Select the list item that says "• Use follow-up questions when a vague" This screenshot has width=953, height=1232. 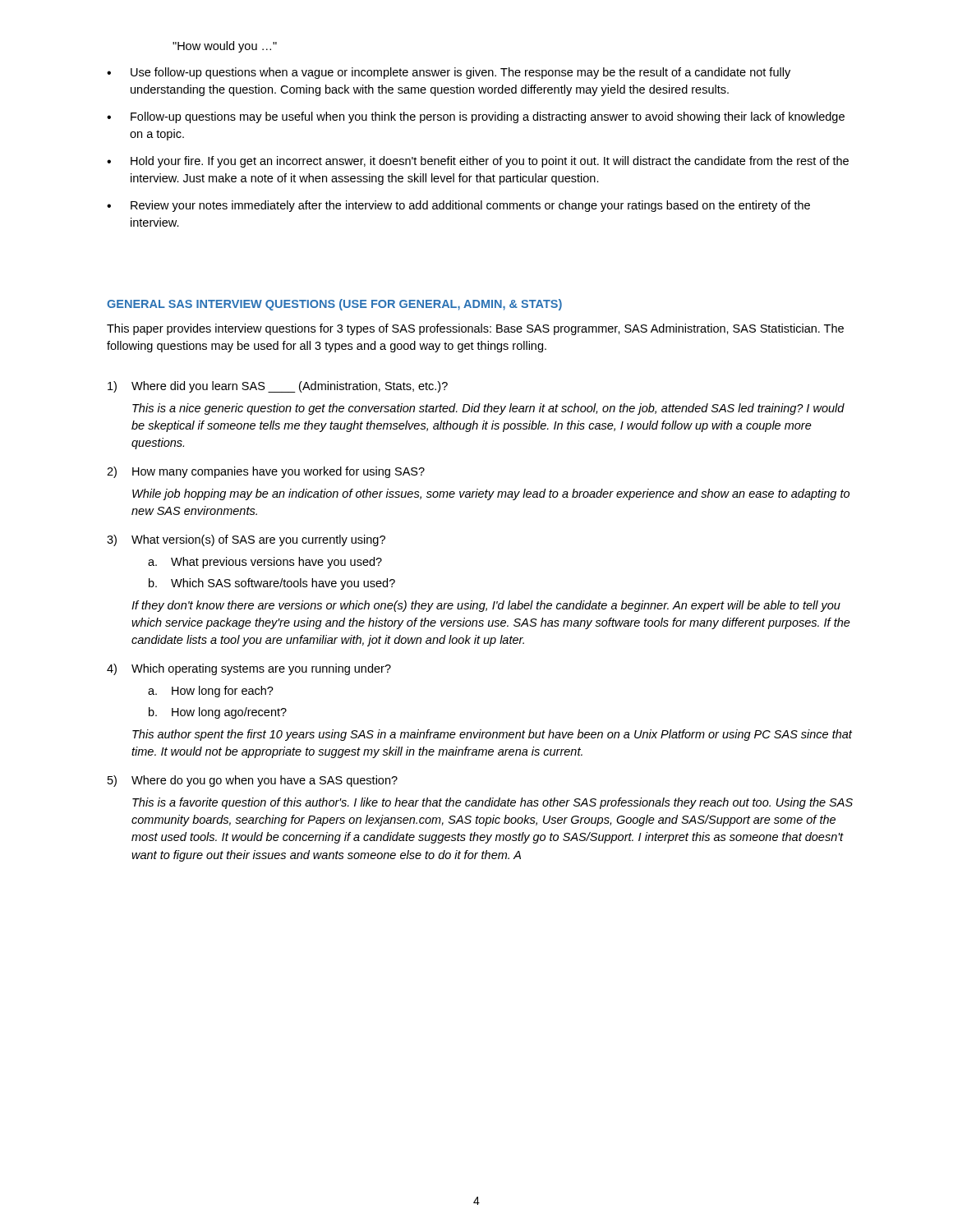tap(481, 81)
